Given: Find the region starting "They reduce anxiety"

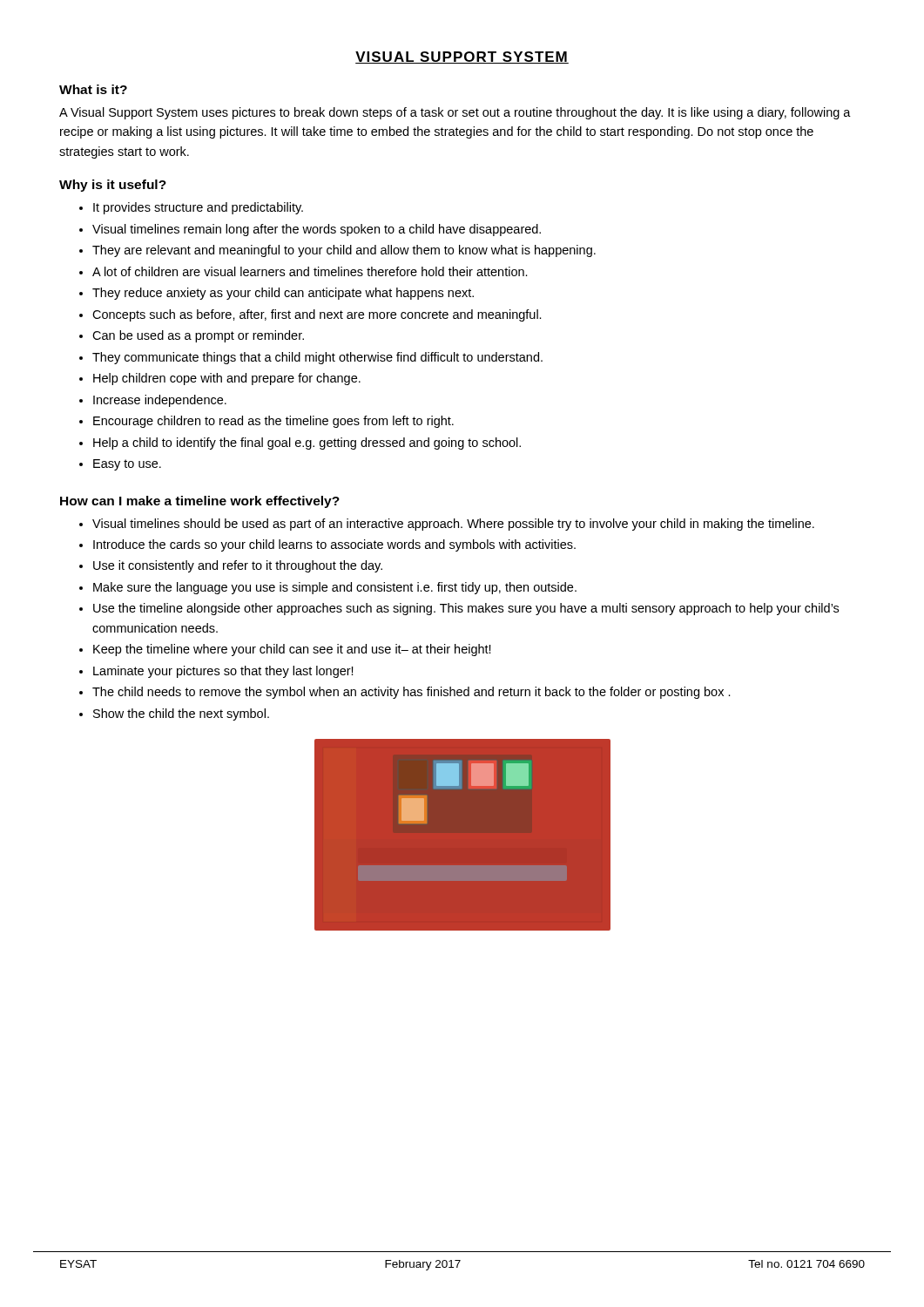Looking at the screenshot, I should pos(284,293).
